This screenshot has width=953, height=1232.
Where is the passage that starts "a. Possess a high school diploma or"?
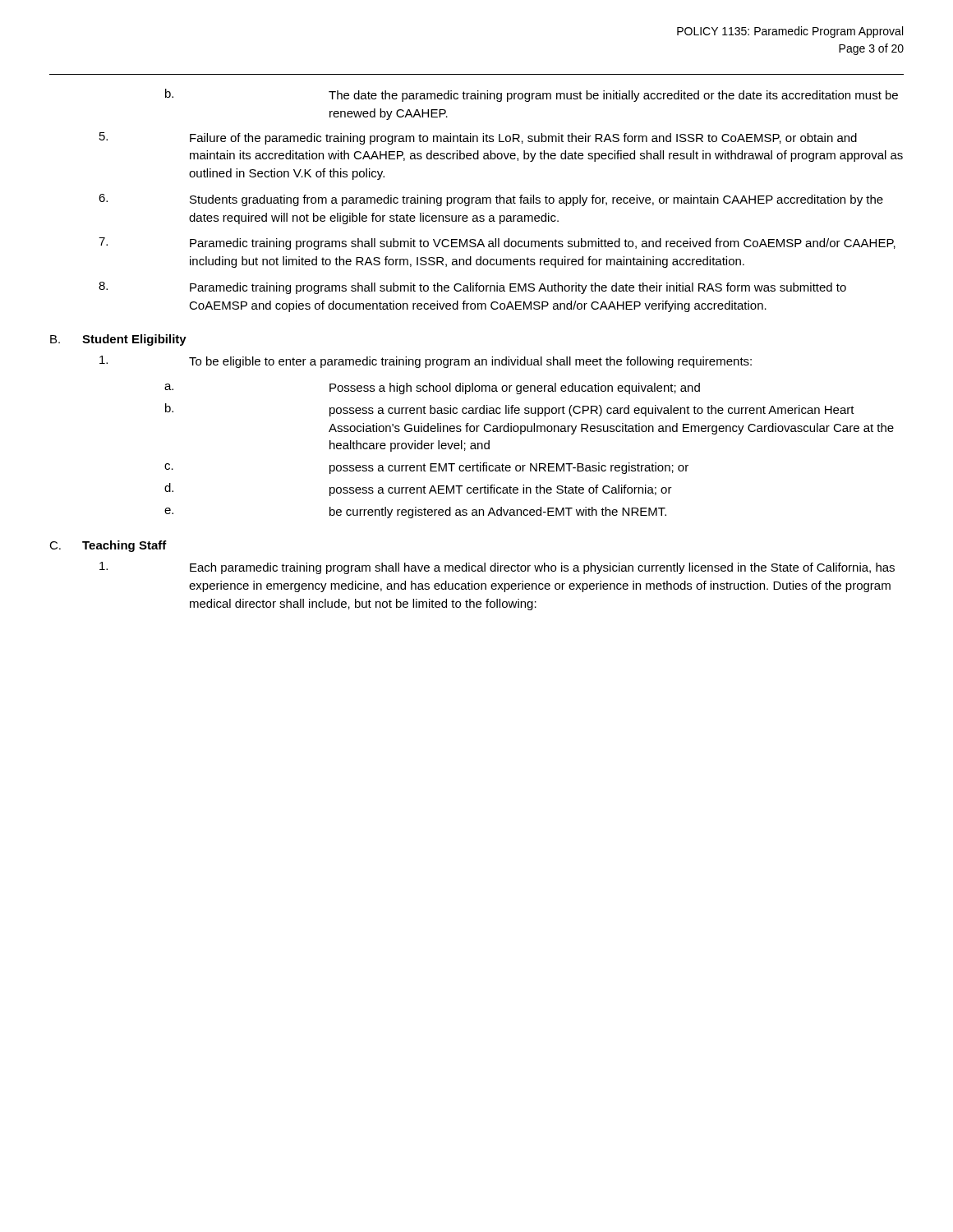pyautogui.click(x=476, y=388)
